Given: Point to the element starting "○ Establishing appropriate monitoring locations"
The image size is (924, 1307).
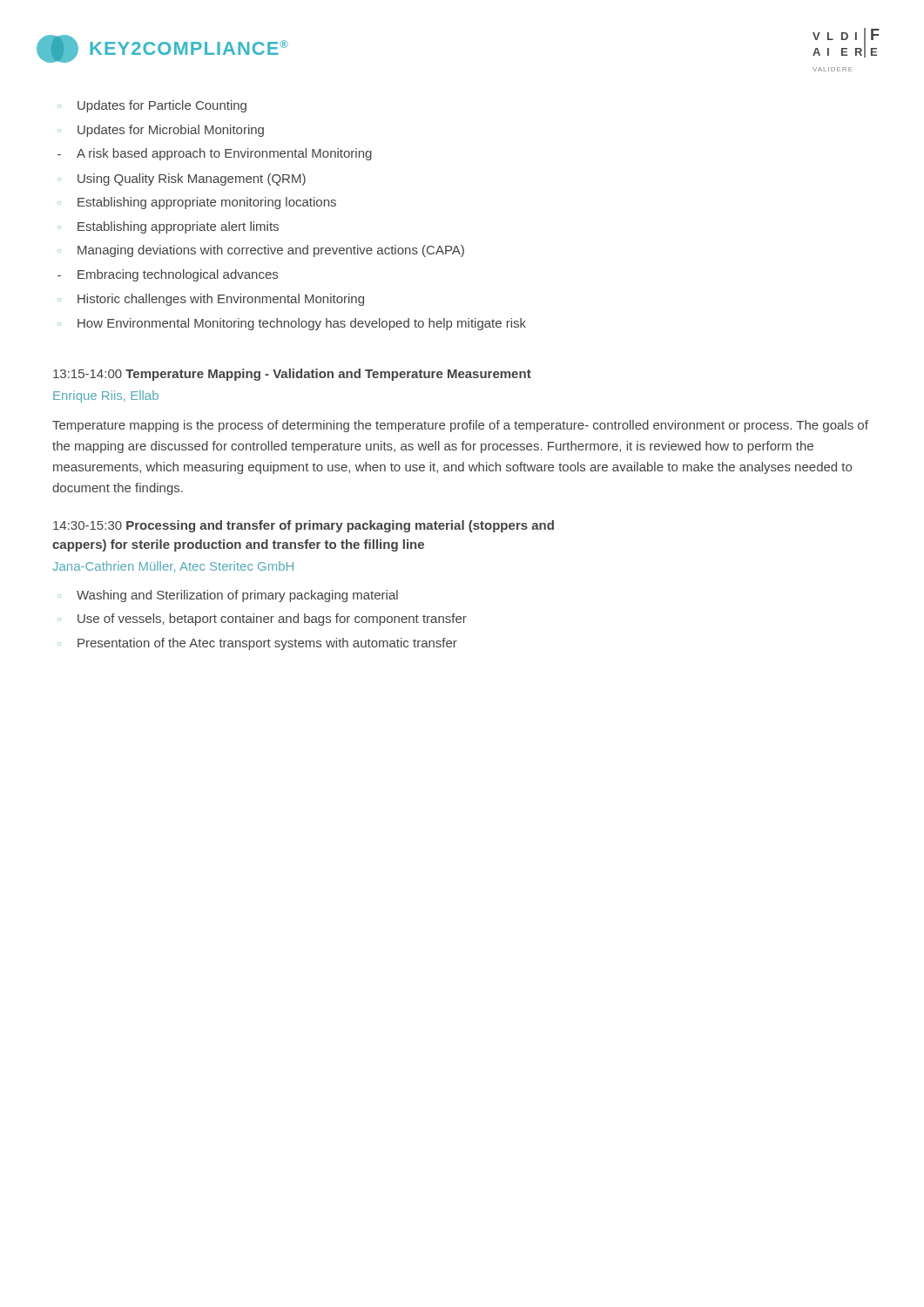Looking at the screenshot, I should (x=194, y=202).
